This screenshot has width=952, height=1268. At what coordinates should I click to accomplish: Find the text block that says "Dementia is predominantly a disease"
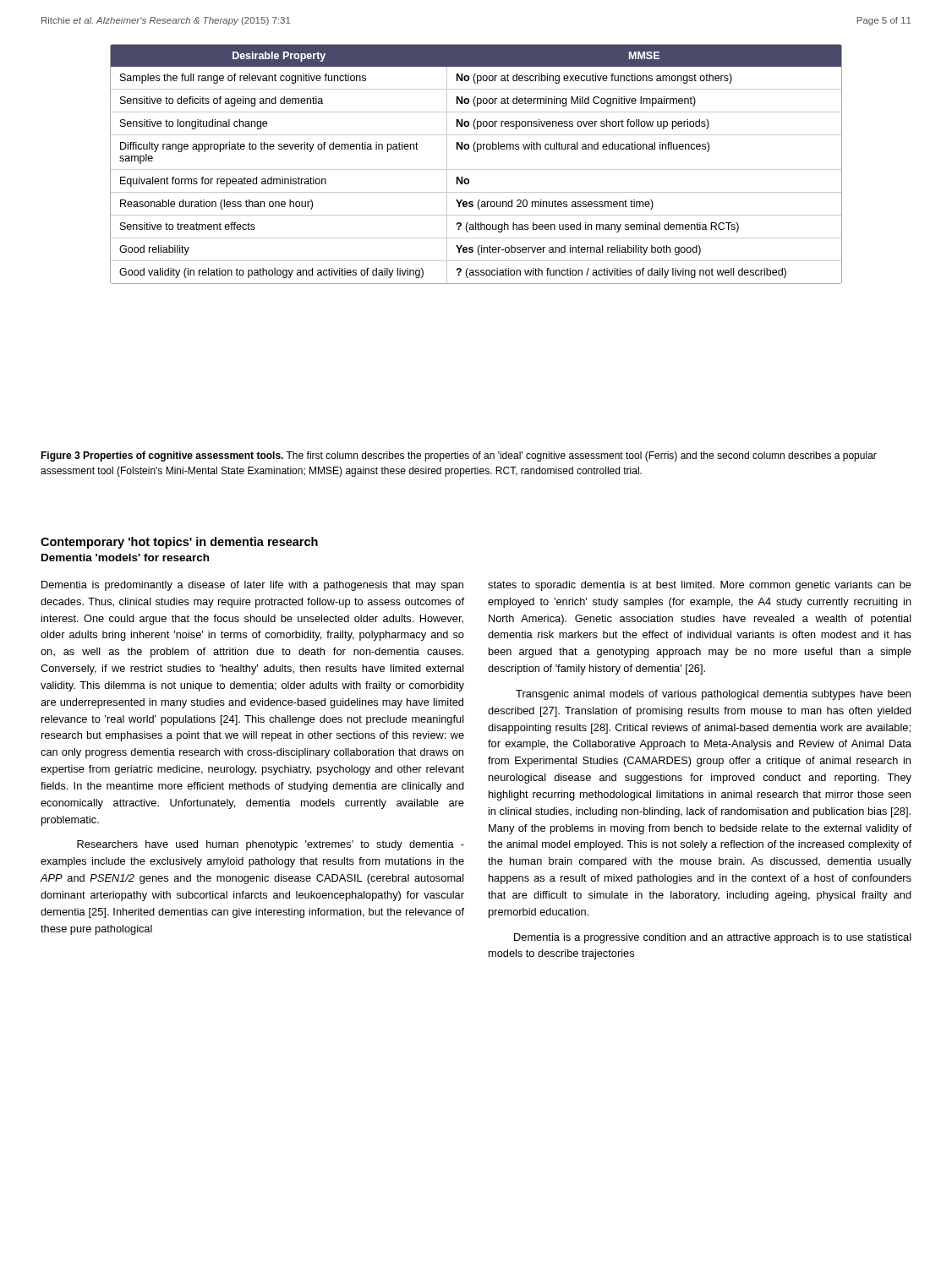click(252, 702)
